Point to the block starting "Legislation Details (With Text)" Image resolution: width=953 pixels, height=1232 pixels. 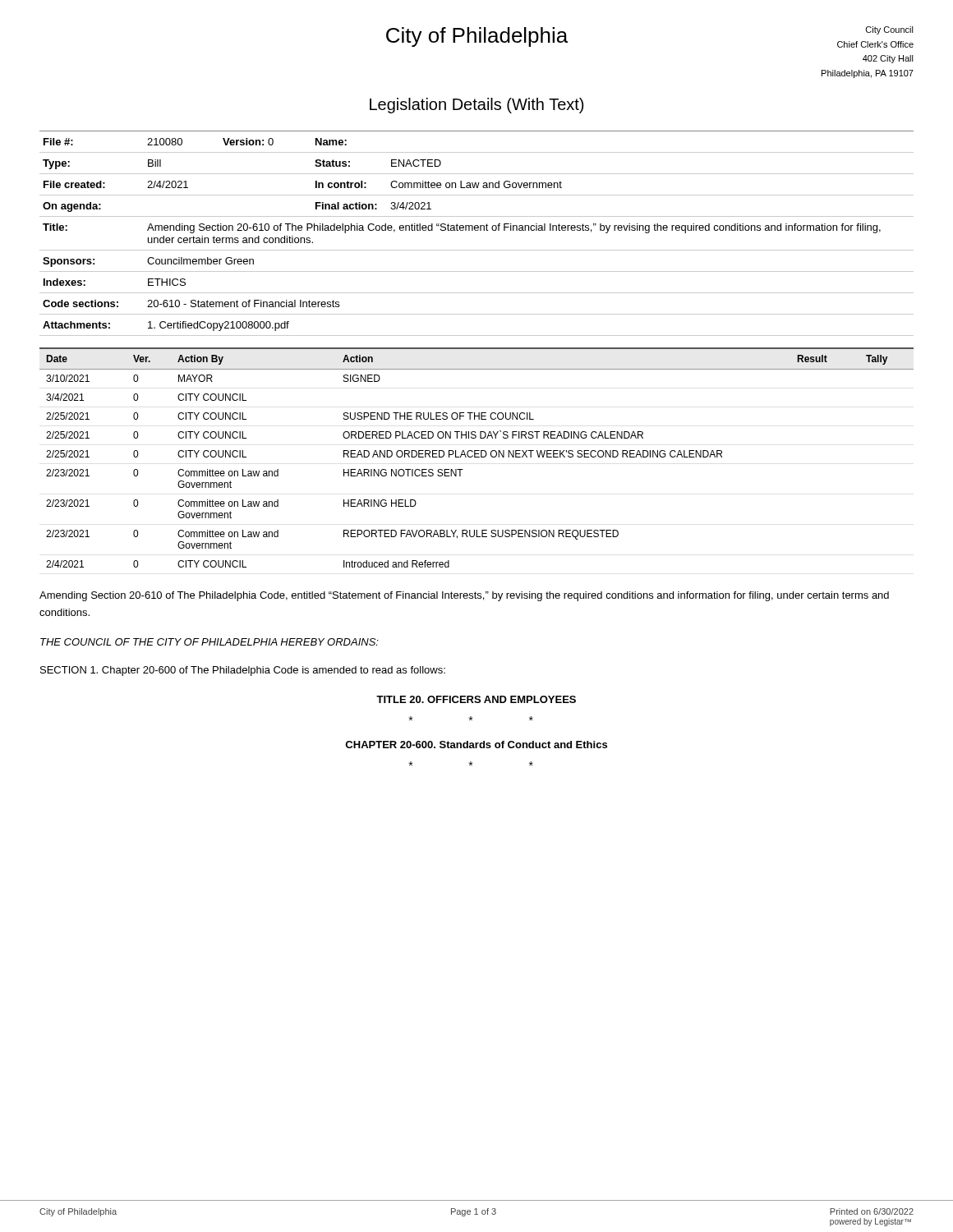(x=476, y=105)
